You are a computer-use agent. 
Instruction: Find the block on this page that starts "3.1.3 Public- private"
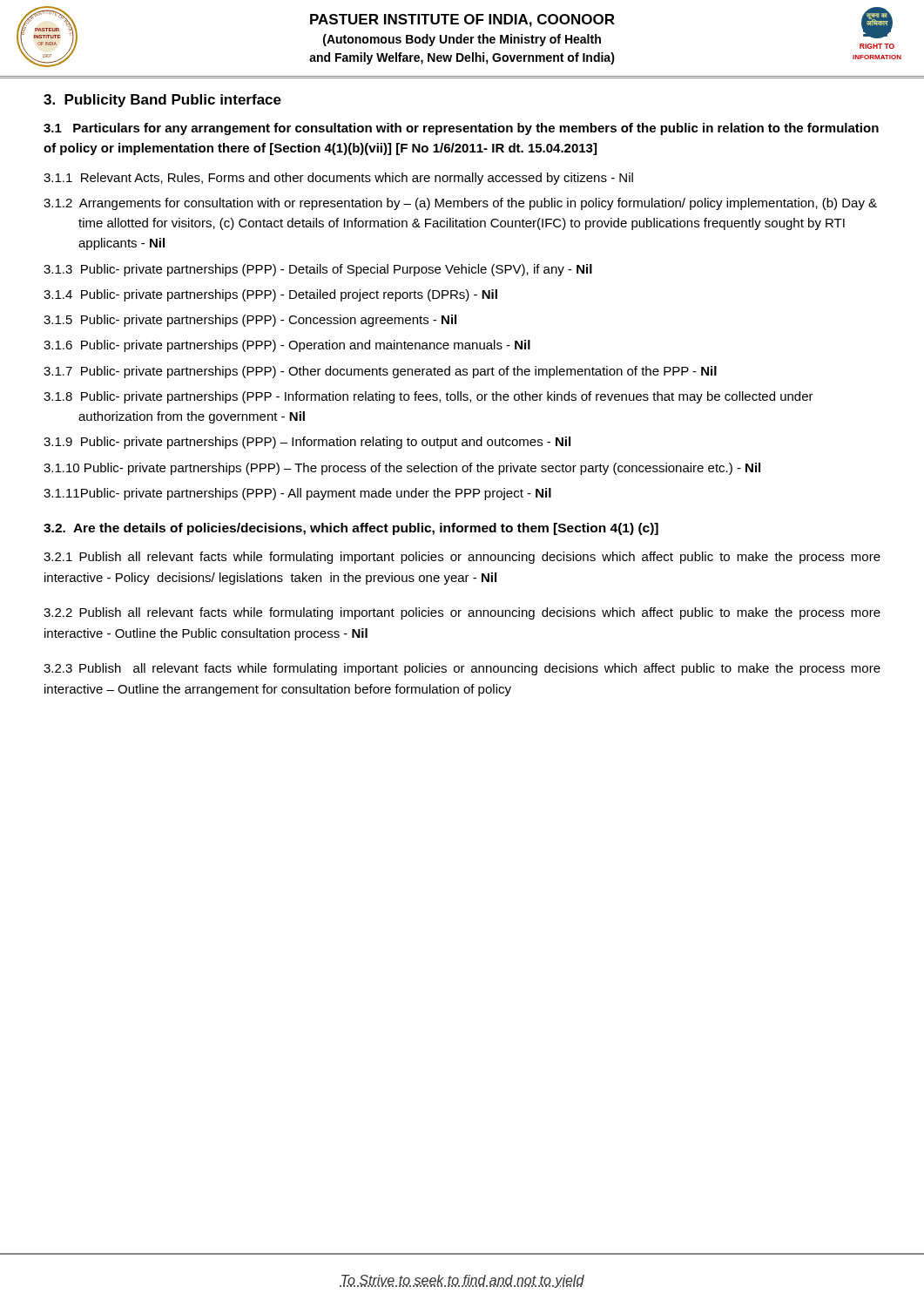pyautogui.click(x=318, y=269)
